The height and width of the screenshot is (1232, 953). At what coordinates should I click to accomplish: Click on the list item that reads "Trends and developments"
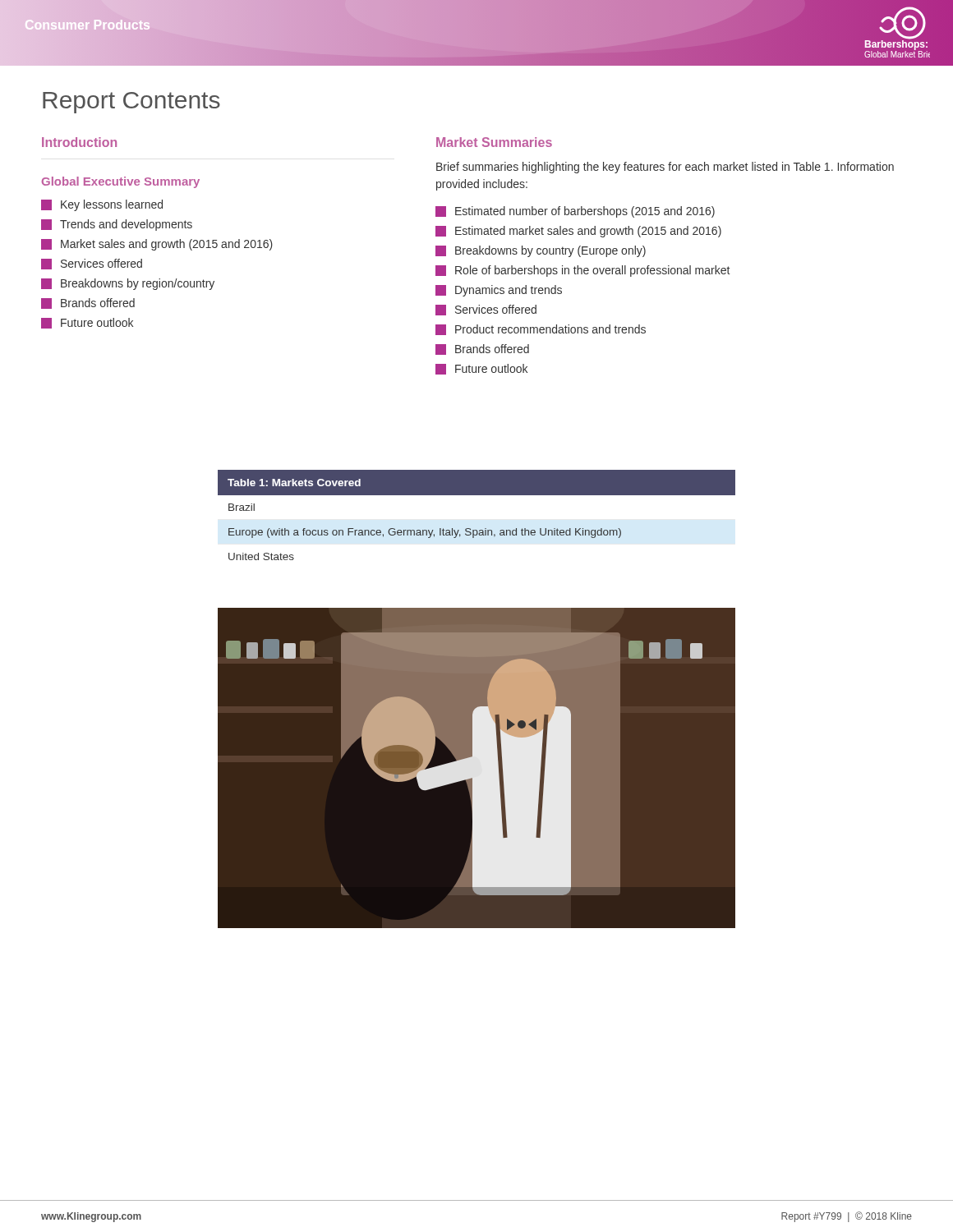click(117, 224)
